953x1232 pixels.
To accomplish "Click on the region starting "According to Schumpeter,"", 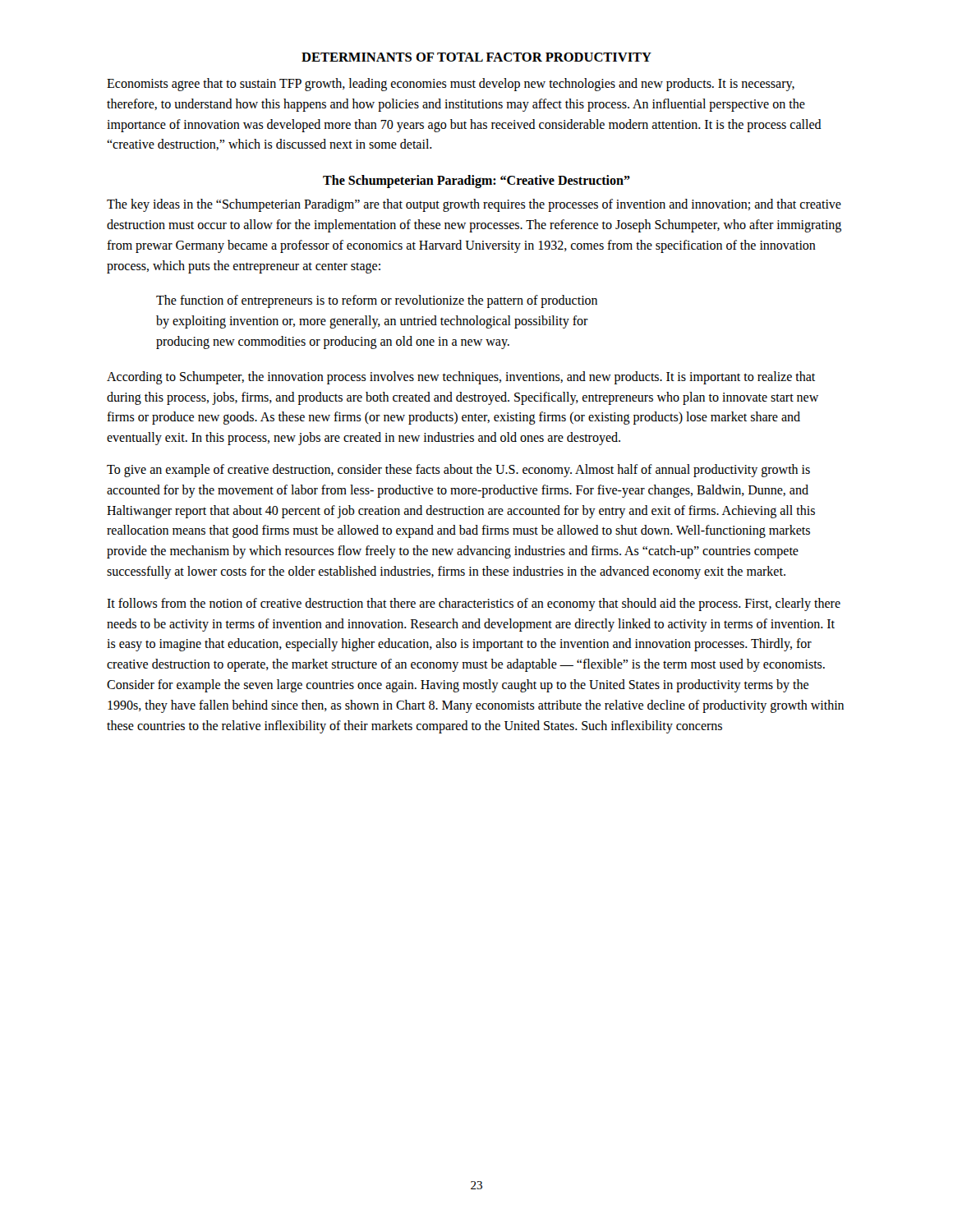I will 463,407.
